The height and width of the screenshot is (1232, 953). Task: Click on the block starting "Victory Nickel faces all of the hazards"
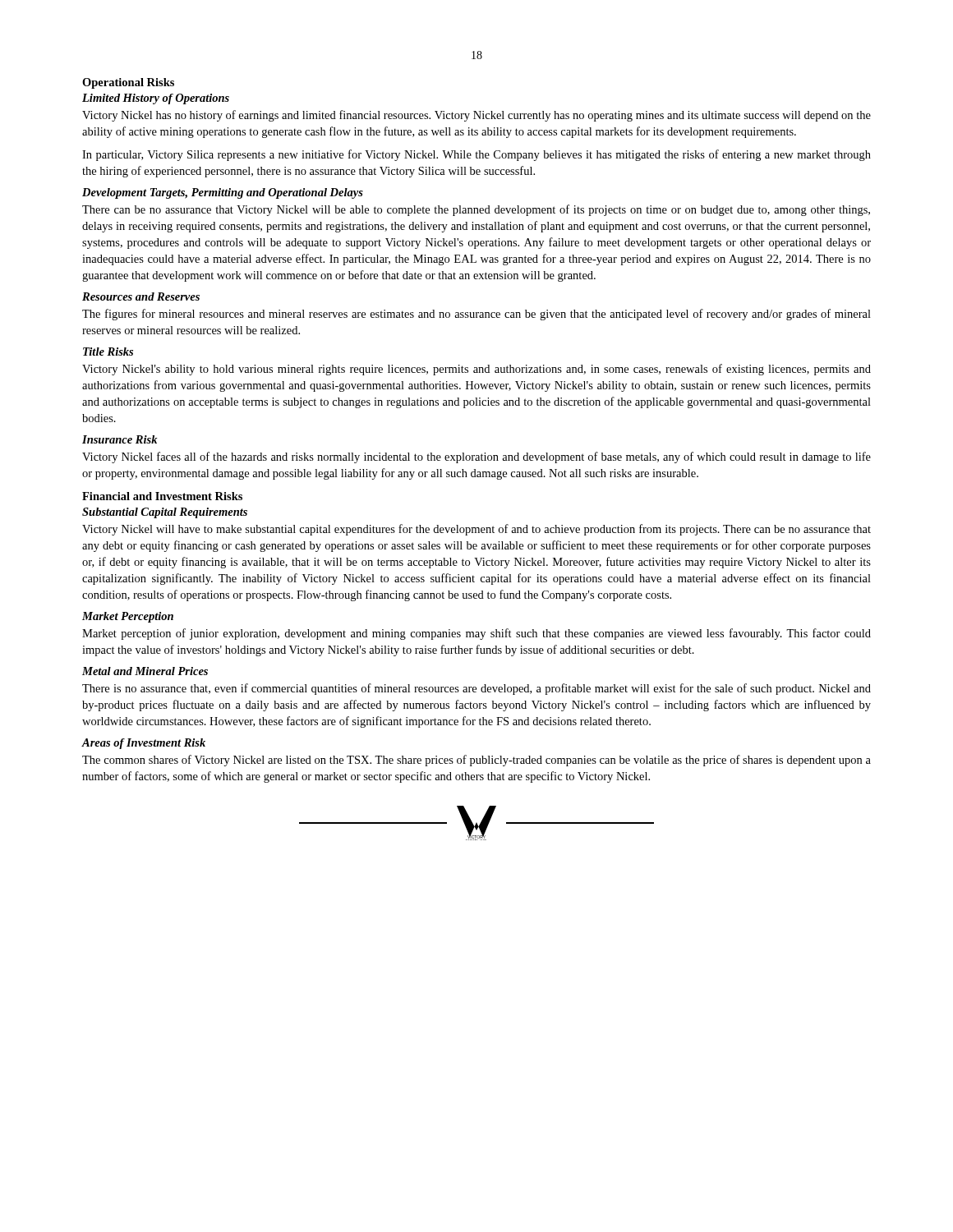point(476,465)
